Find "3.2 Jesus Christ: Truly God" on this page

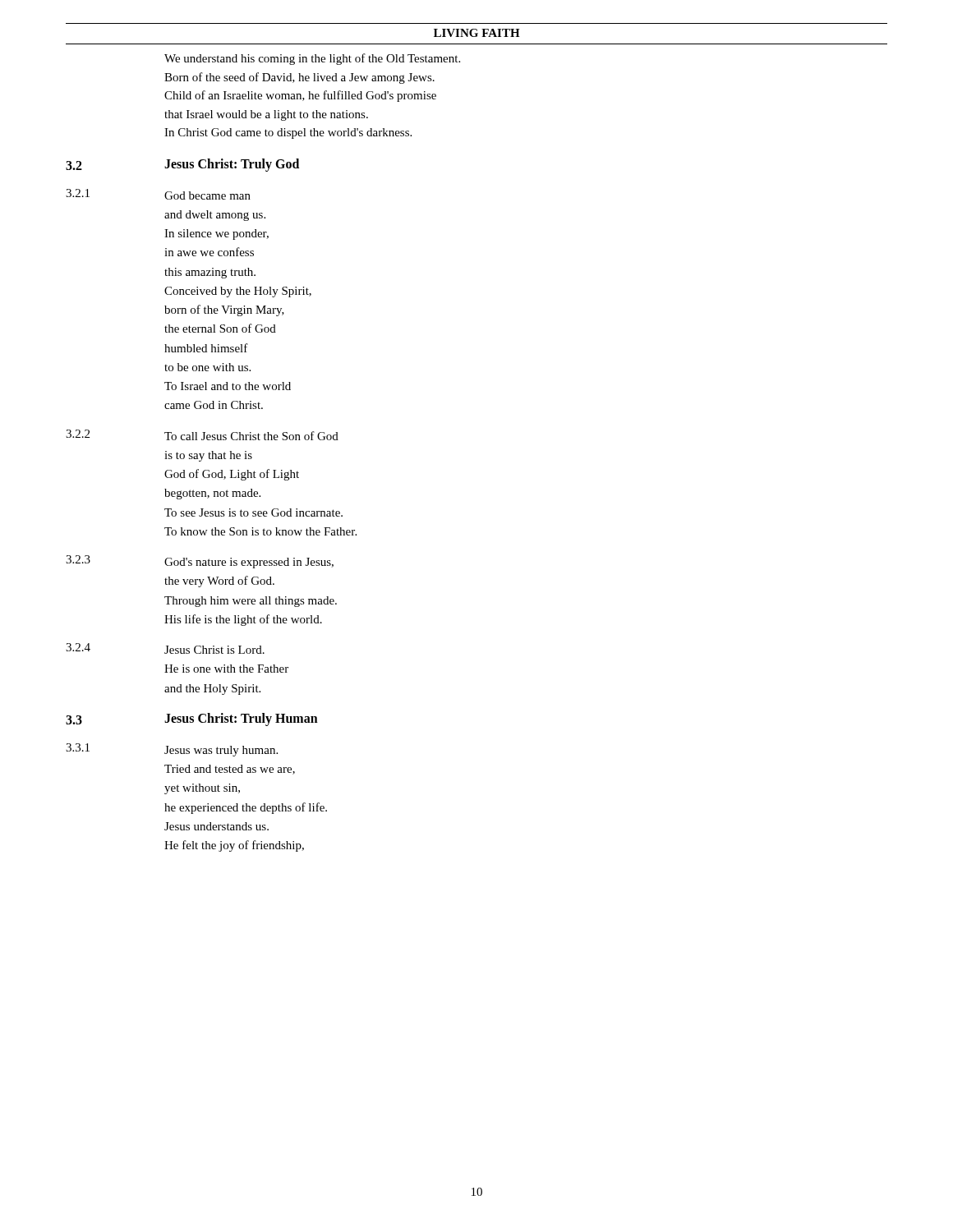183,167
